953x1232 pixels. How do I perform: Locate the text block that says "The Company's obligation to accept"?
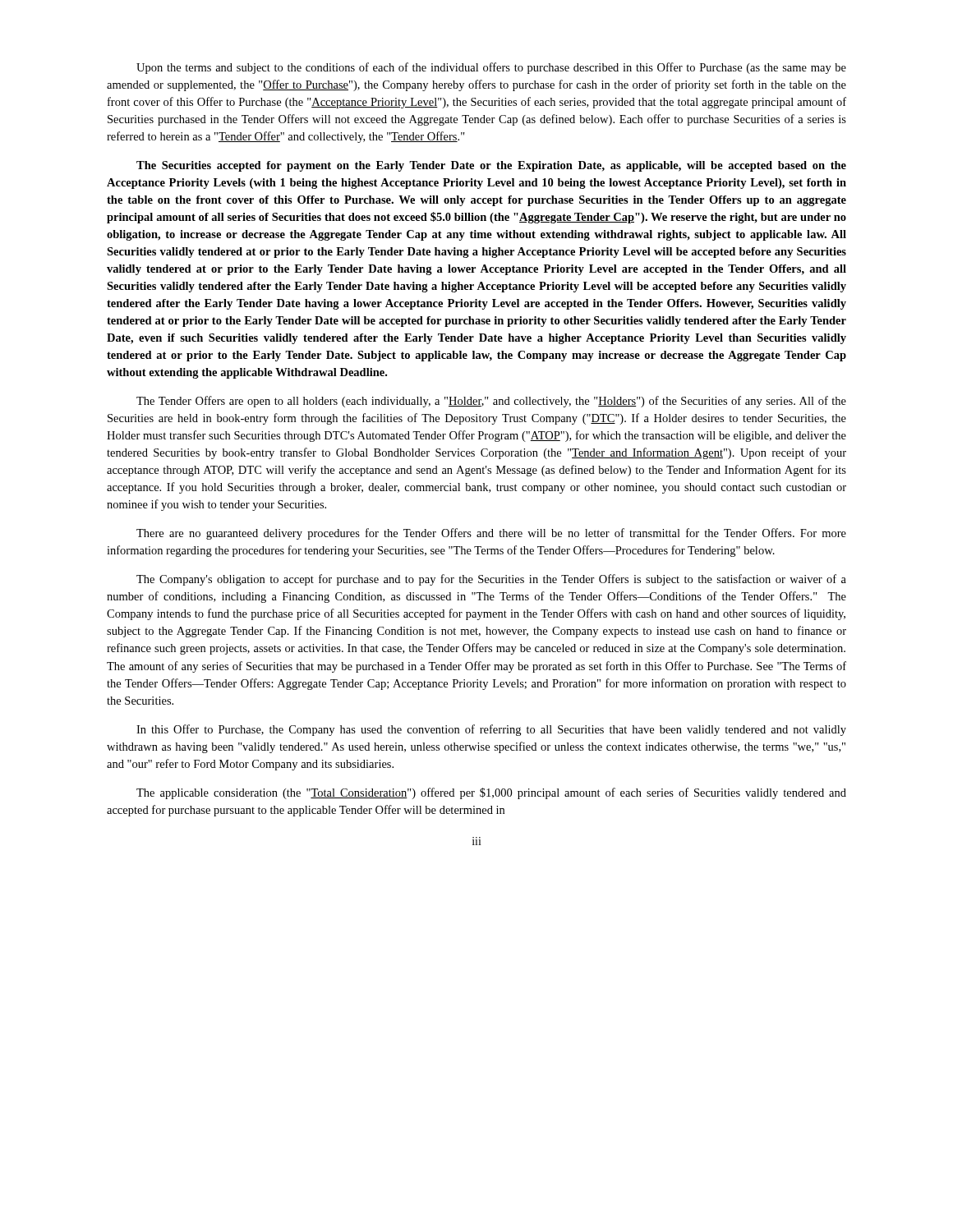tap(476, 640)
